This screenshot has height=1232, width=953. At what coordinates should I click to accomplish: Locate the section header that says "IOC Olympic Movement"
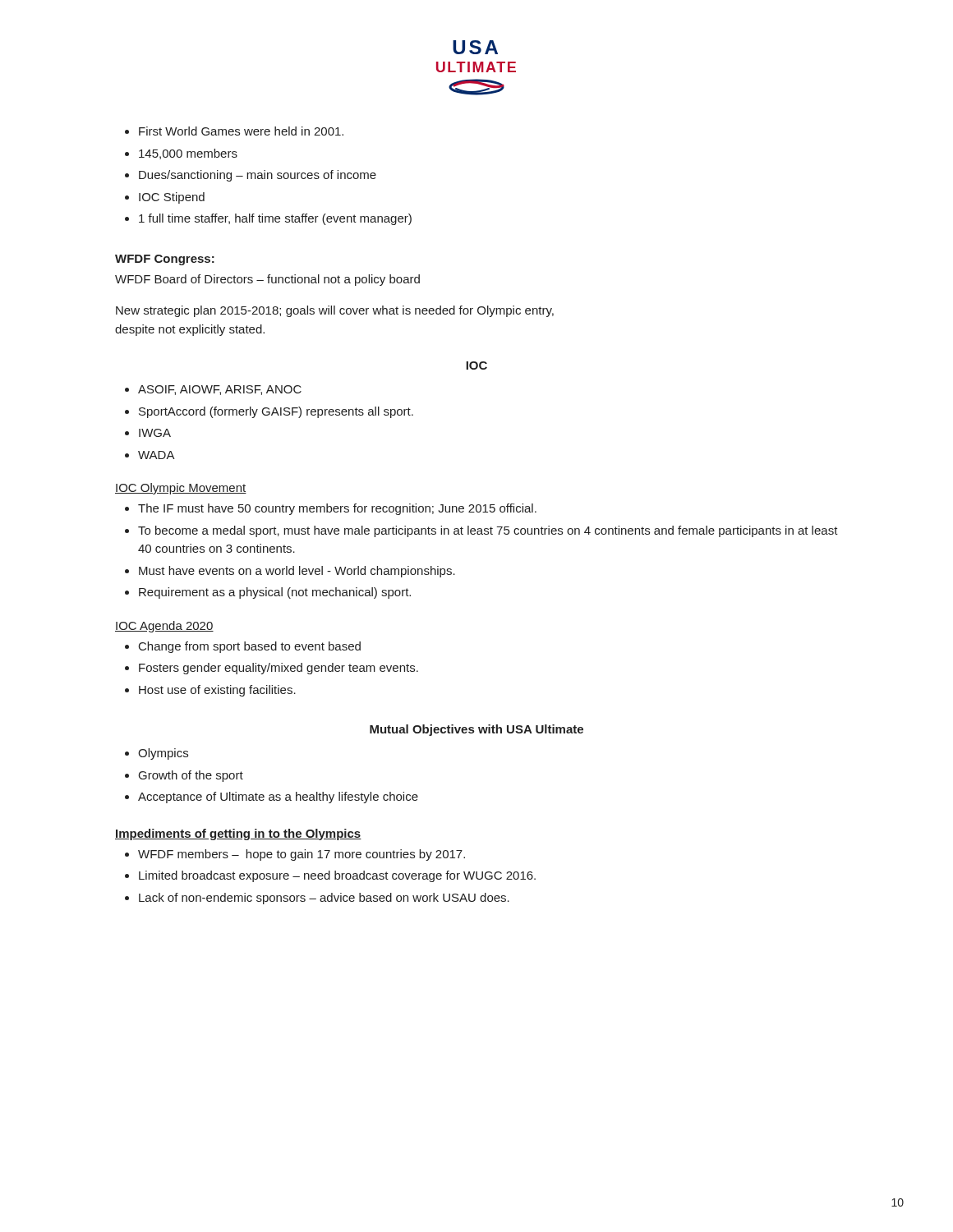[x=180, y=487]
